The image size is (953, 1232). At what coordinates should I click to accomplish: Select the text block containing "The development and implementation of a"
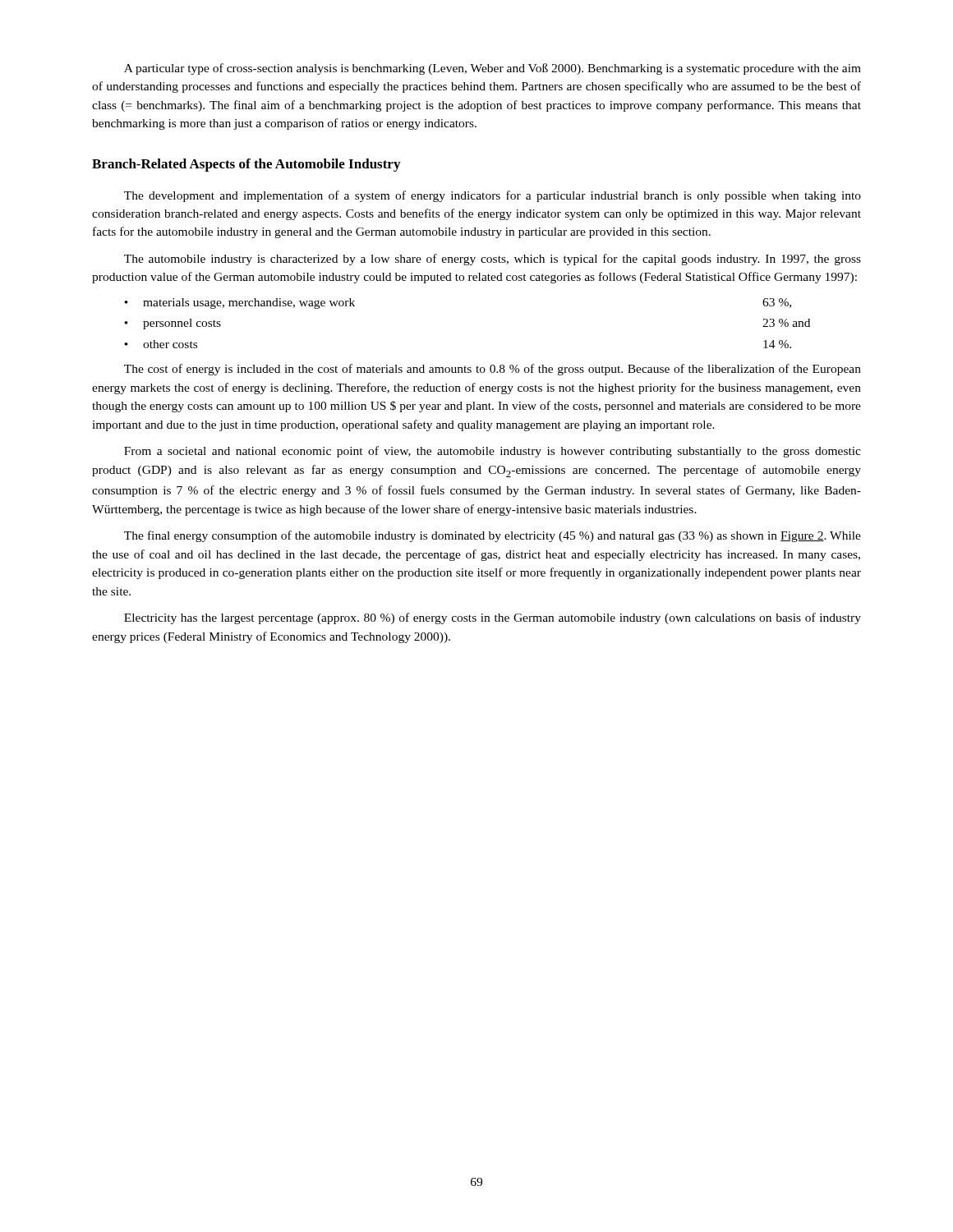(476, 236)
